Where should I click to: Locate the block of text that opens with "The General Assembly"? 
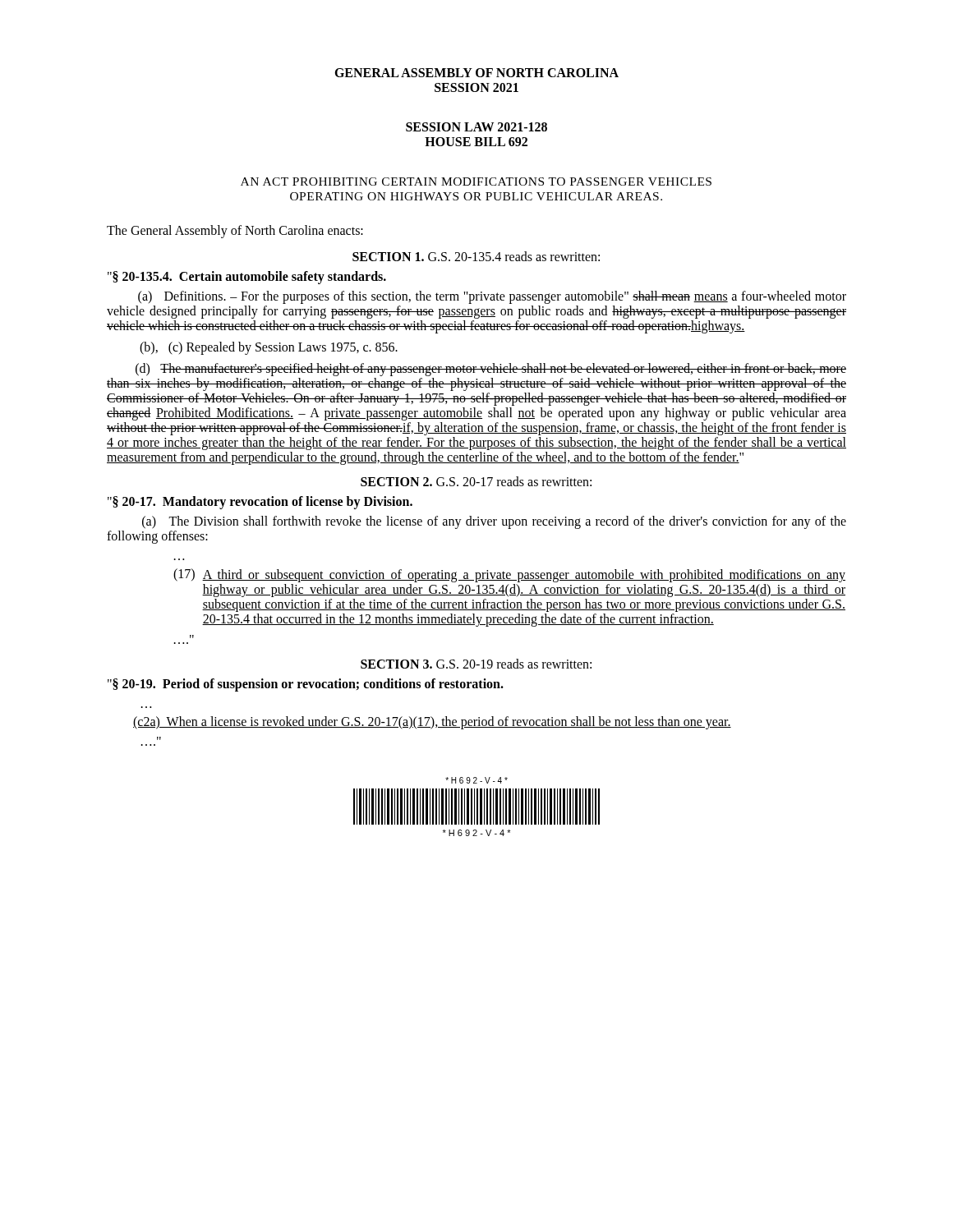[x=235, y=230]
